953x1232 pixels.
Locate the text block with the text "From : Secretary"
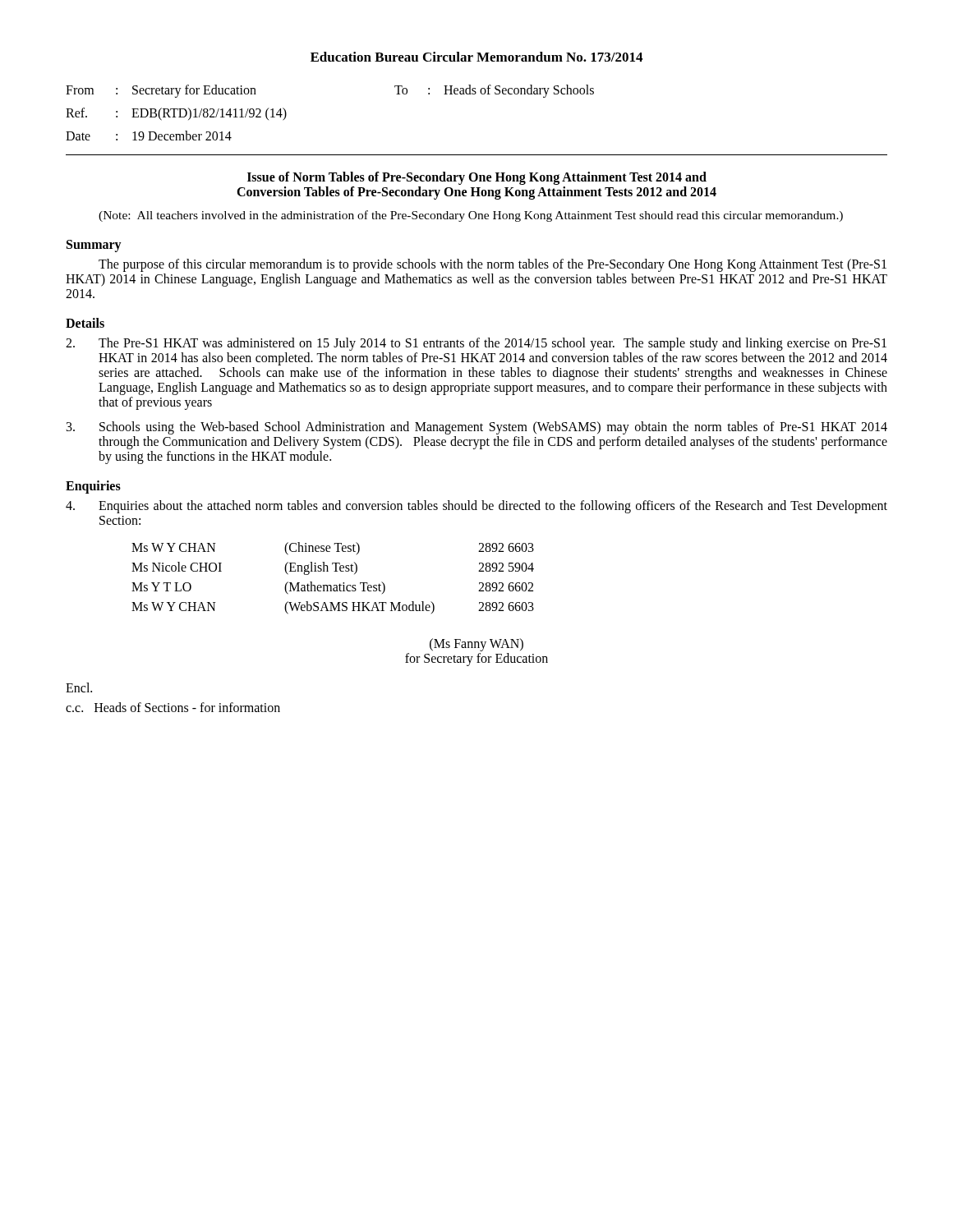point(476,90)
